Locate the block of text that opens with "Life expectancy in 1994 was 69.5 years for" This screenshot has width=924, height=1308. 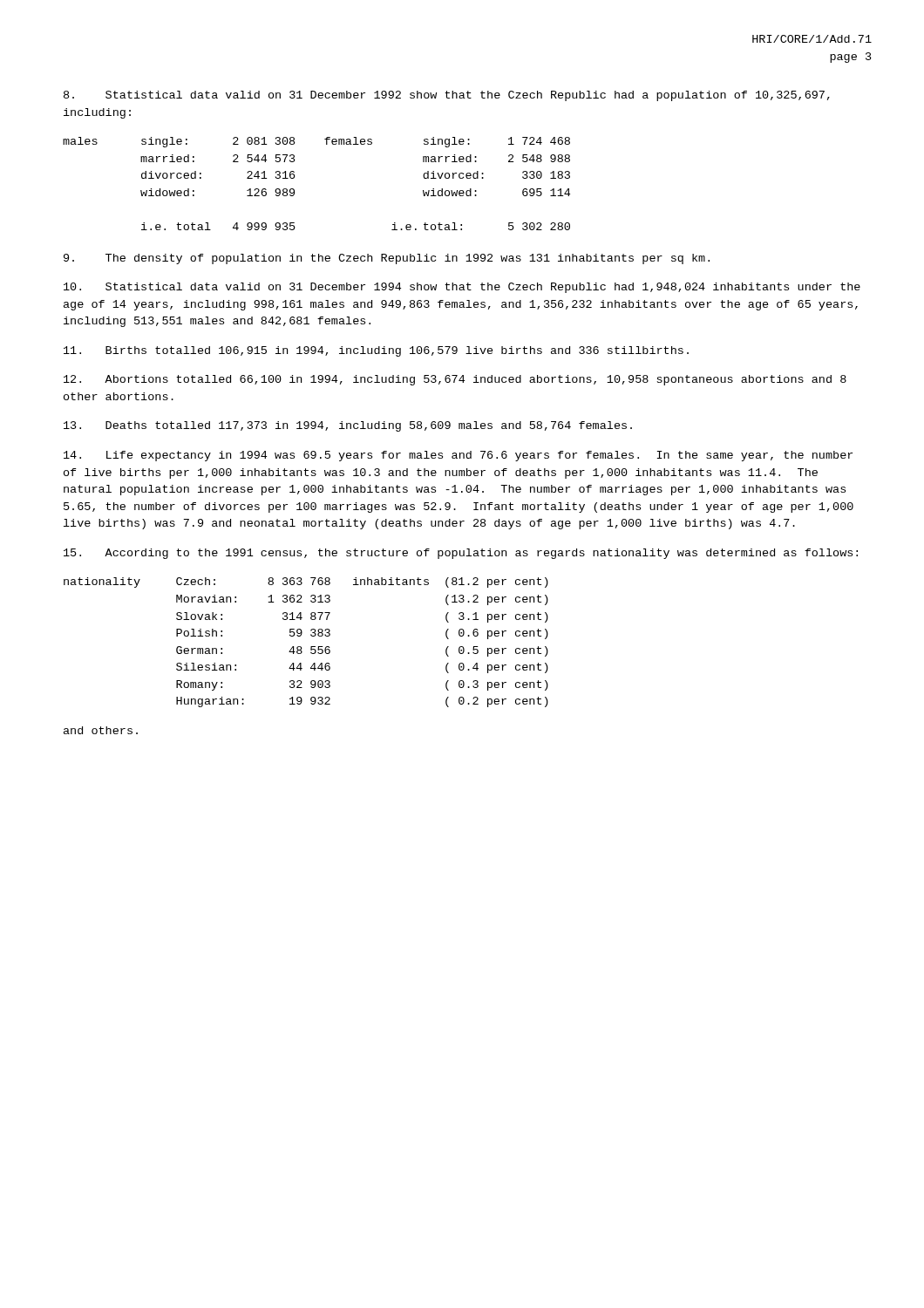[458, 490]
